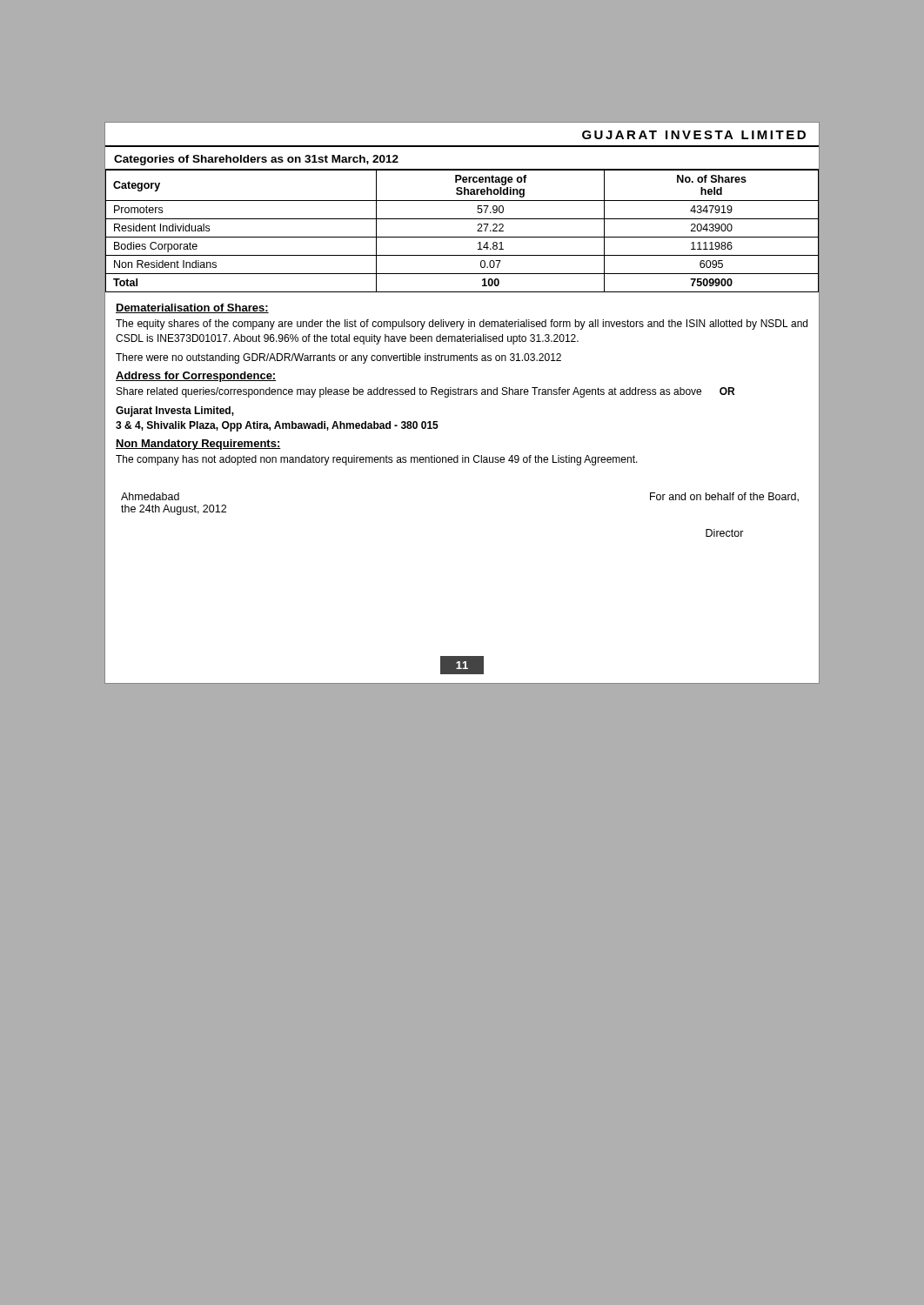This screenshot has height=1305, width=924.
Task: Navigate to the text starting "Dematerialisation of Shares:"
Action: (x=192, y=308)
